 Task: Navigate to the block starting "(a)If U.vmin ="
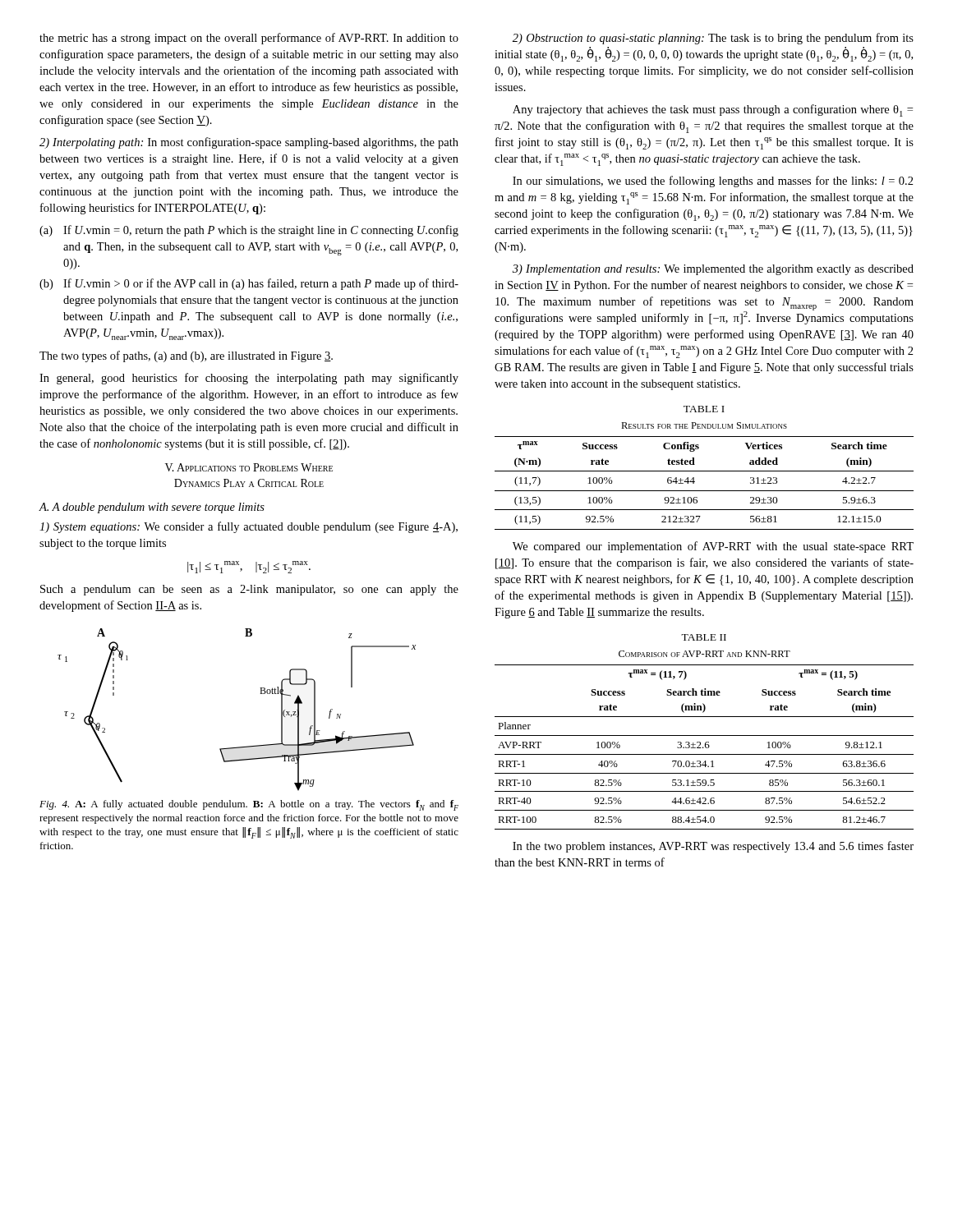[249, 246]
